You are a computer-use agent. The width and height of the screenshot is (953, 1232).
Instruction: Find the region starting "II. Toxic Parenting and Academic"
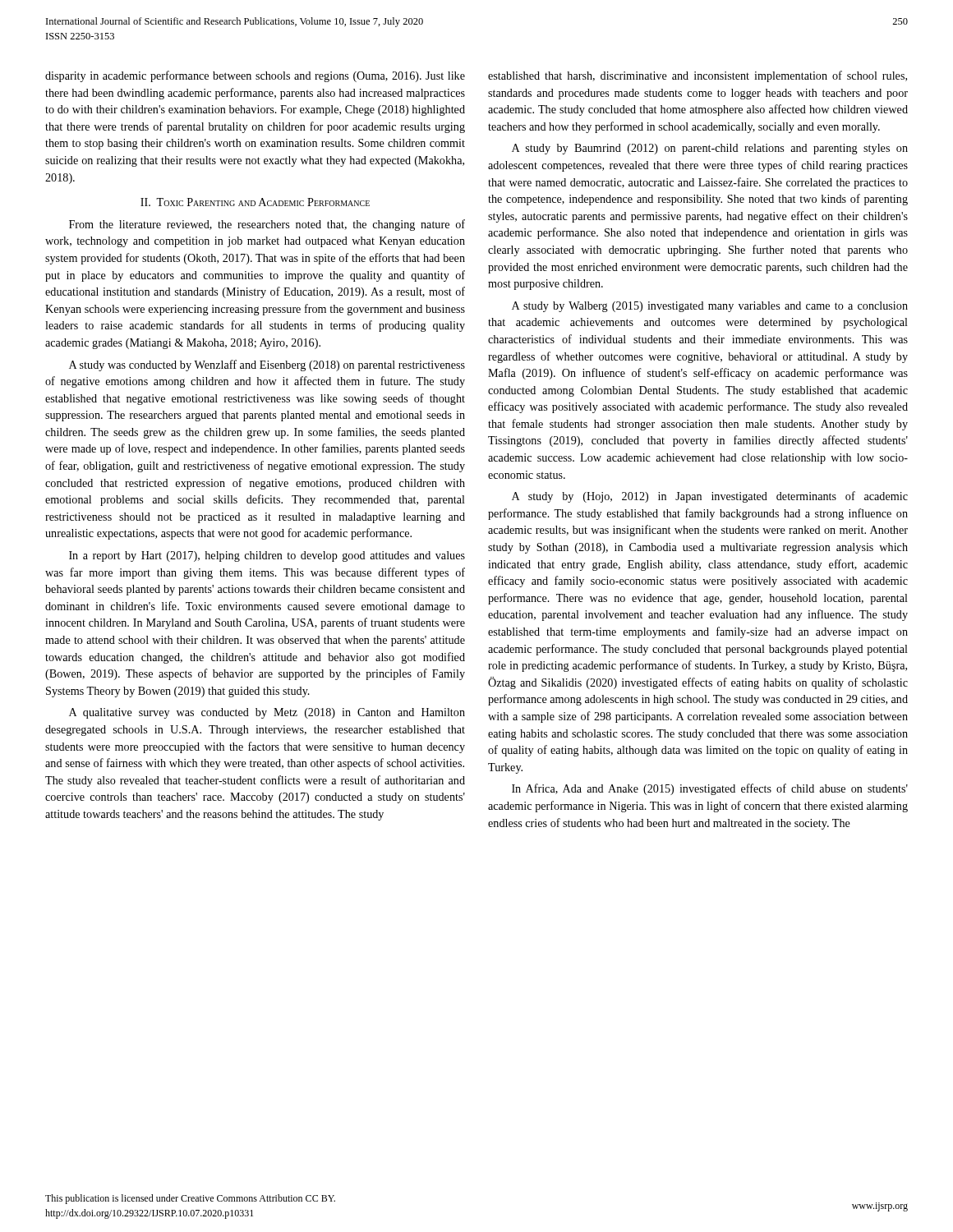(255, 202)
